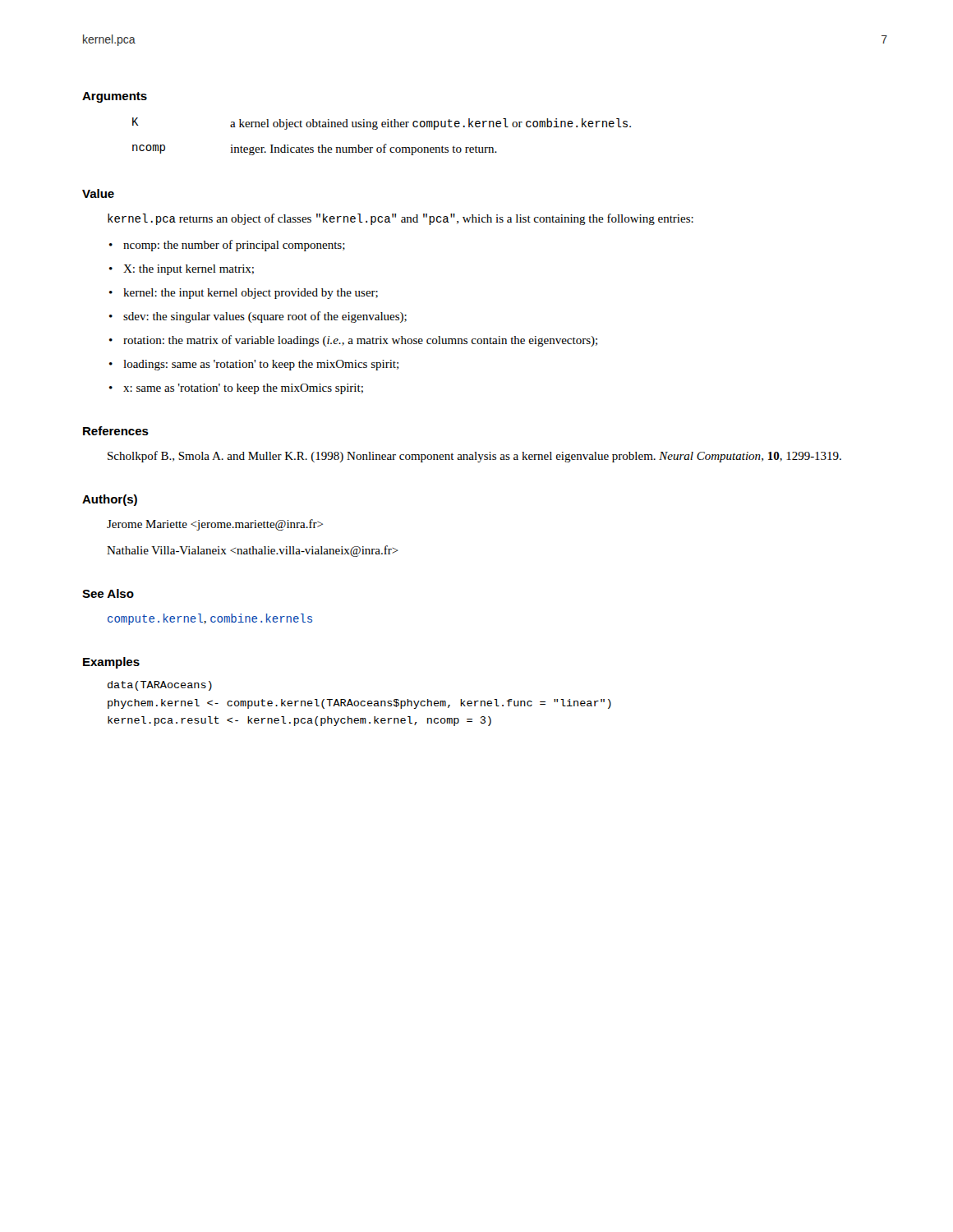Screen dimensions: 1232x953
Task: Point to the text starting "See Also"
Action: point(108,593)
